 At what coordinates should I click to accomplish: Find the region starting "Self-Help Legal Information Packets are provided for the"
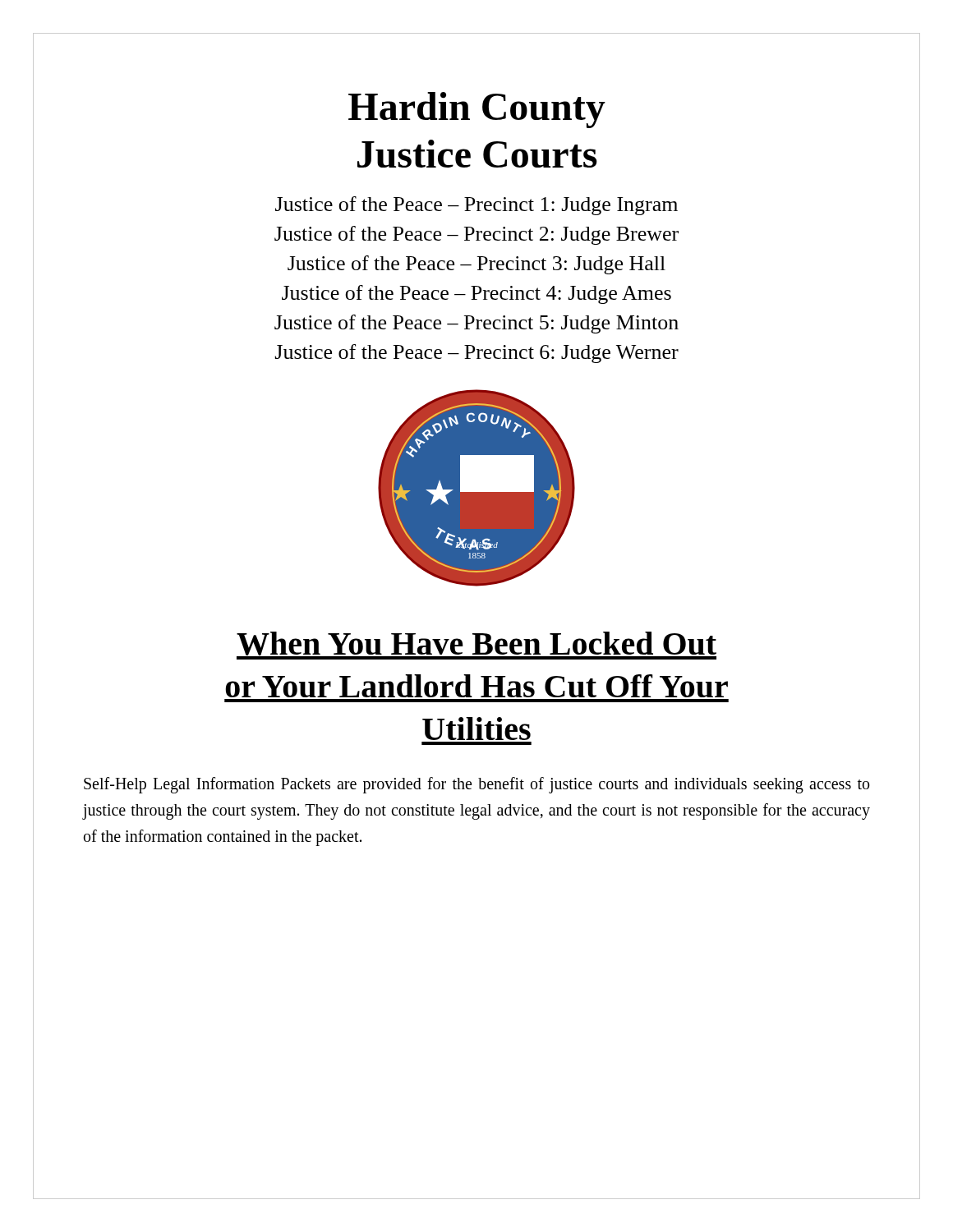pyautogui.click(x=476, y=810)
